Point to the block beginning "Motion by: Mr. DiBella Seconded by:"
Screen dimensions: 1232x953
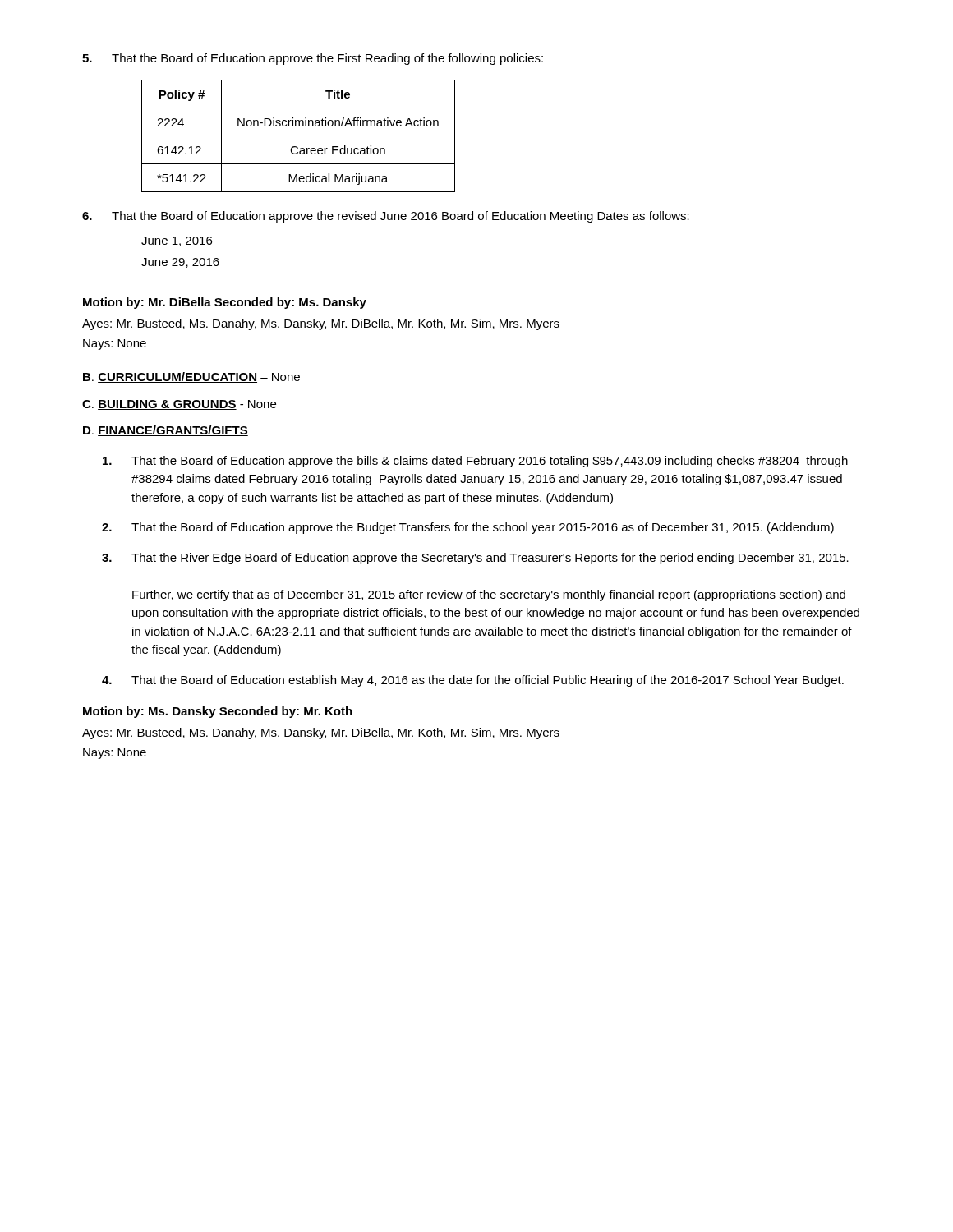[224, 302]
